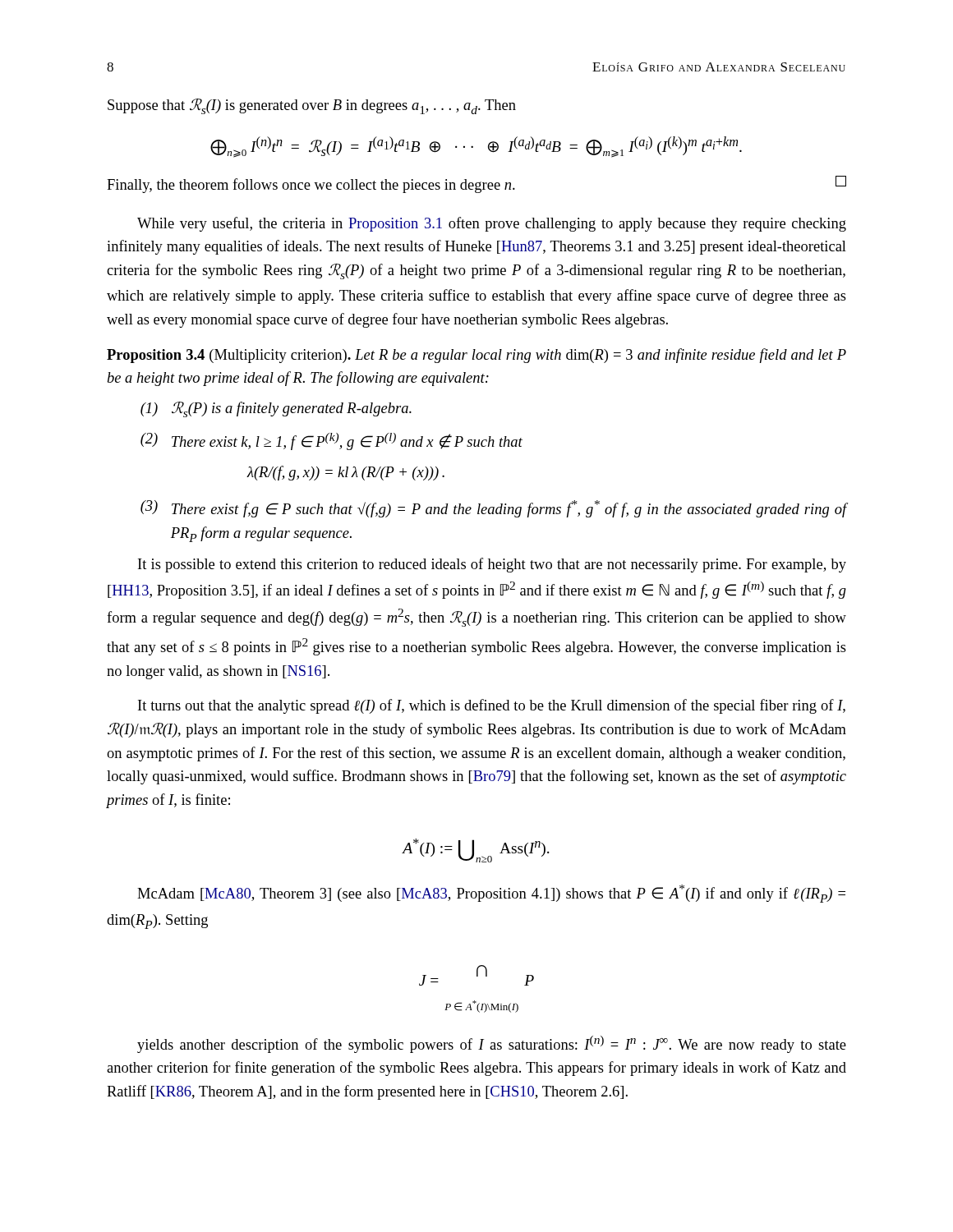Click on the list item with the text "(2) There exist"
The width and height of the screenshot is (953, 1232).
(331, 459)
